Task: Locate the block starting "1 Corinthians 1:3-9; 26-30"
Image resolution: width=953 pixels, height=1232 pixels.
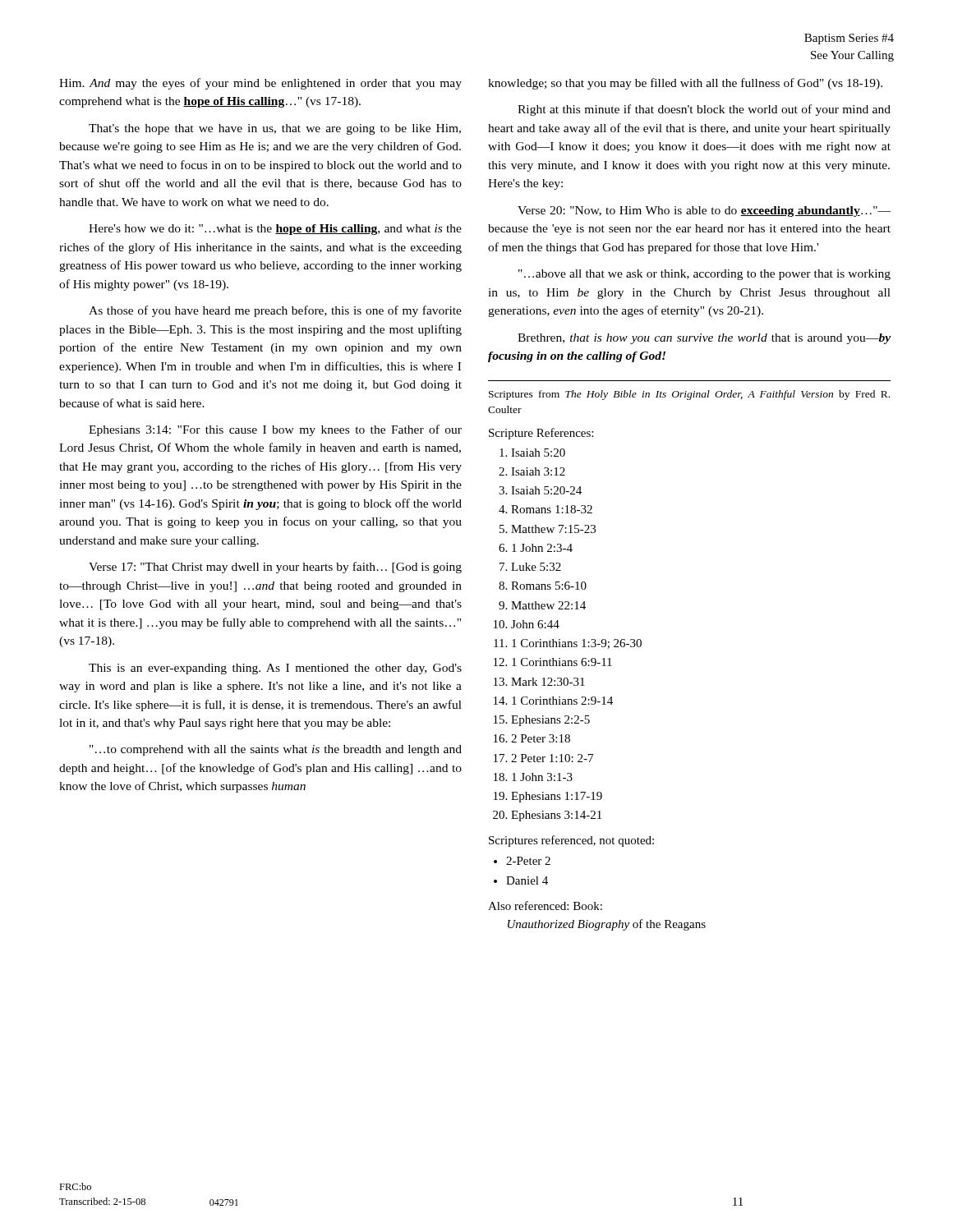Action: [577, 643]
